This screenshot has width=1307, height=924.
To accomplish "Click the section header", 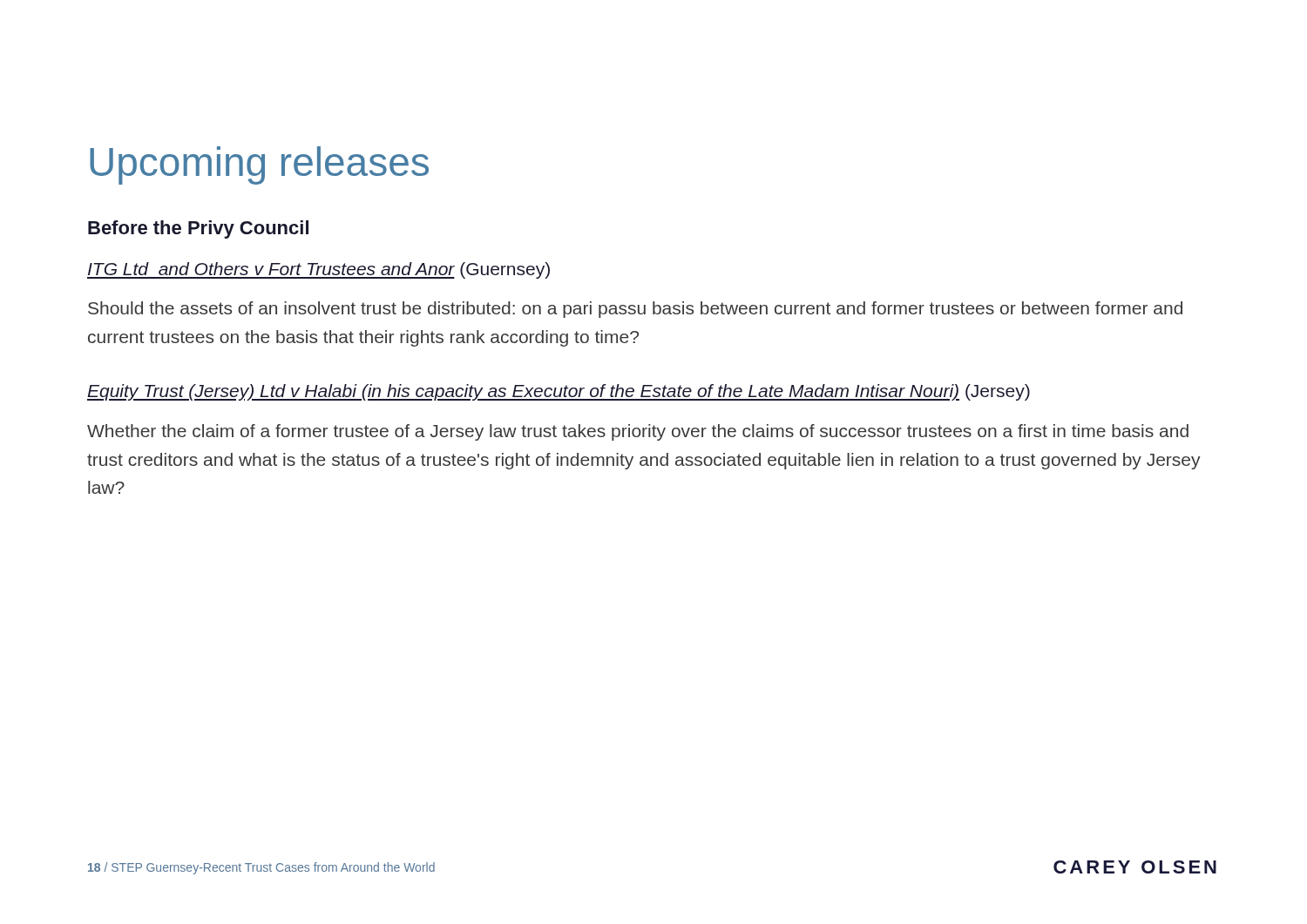I will 198,228.
